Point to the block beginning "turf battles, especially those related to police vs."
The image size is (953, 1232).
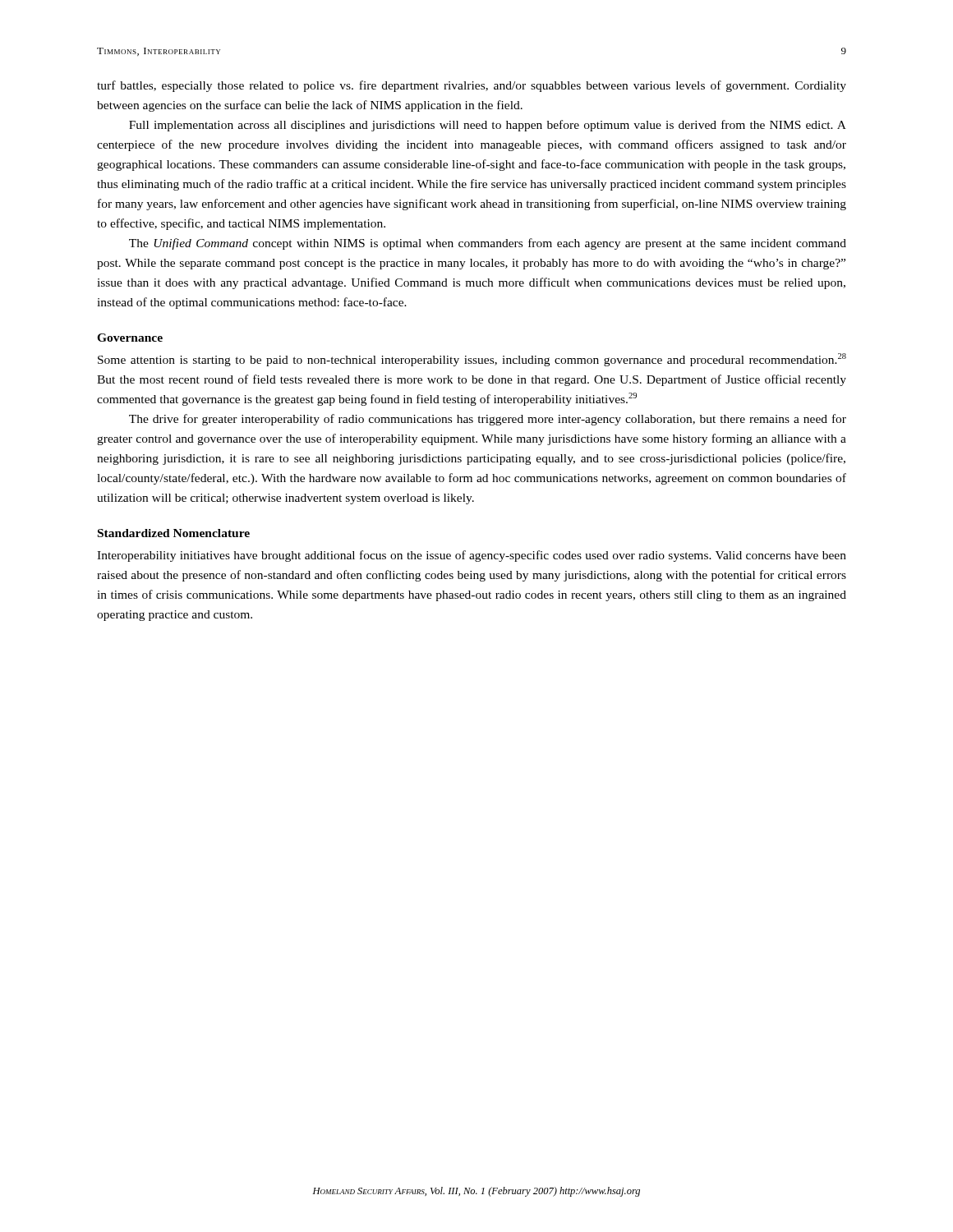(x=472, y=194)
